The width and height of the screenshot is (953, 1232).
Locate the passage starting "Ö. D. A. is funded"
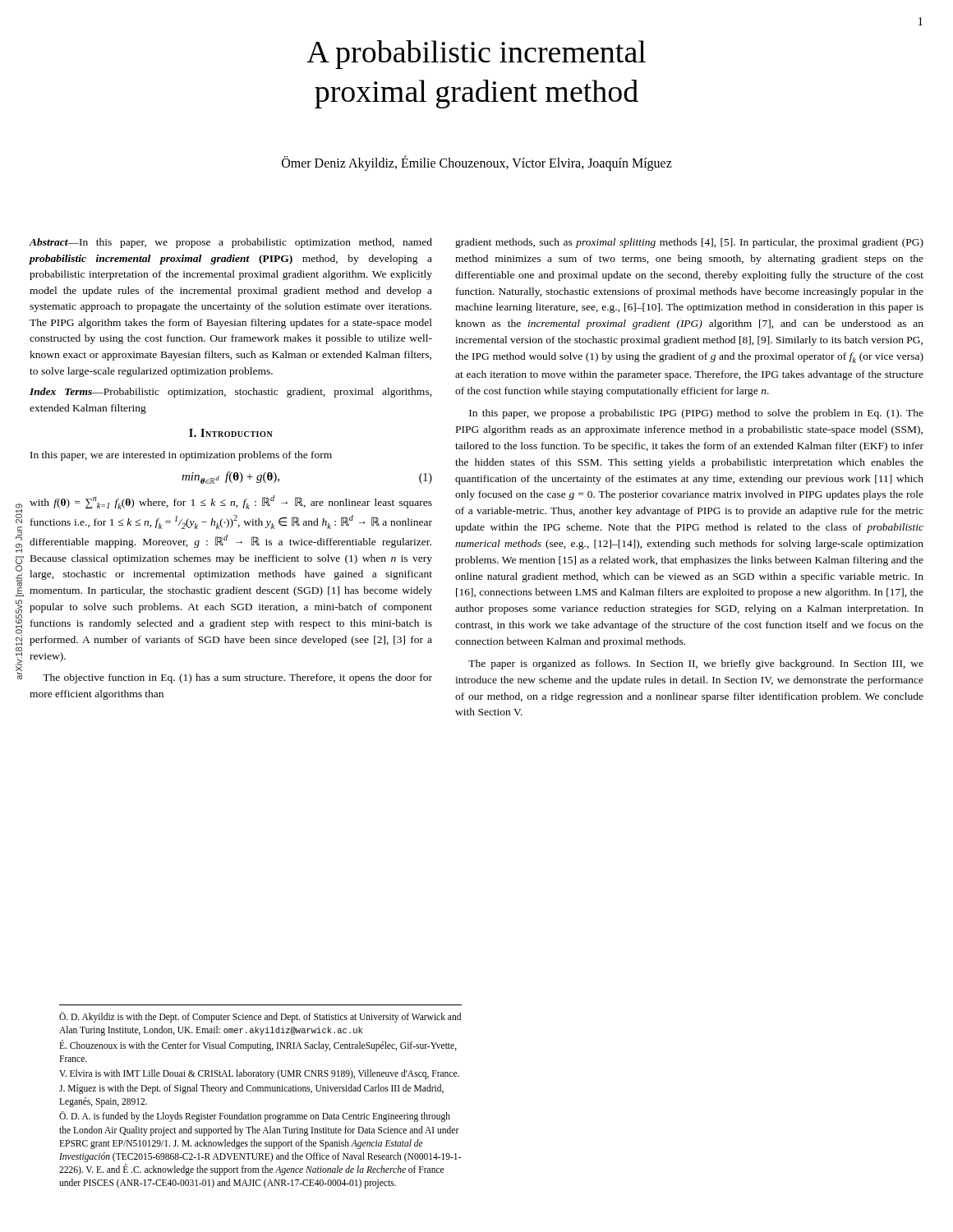(260, 1150)
